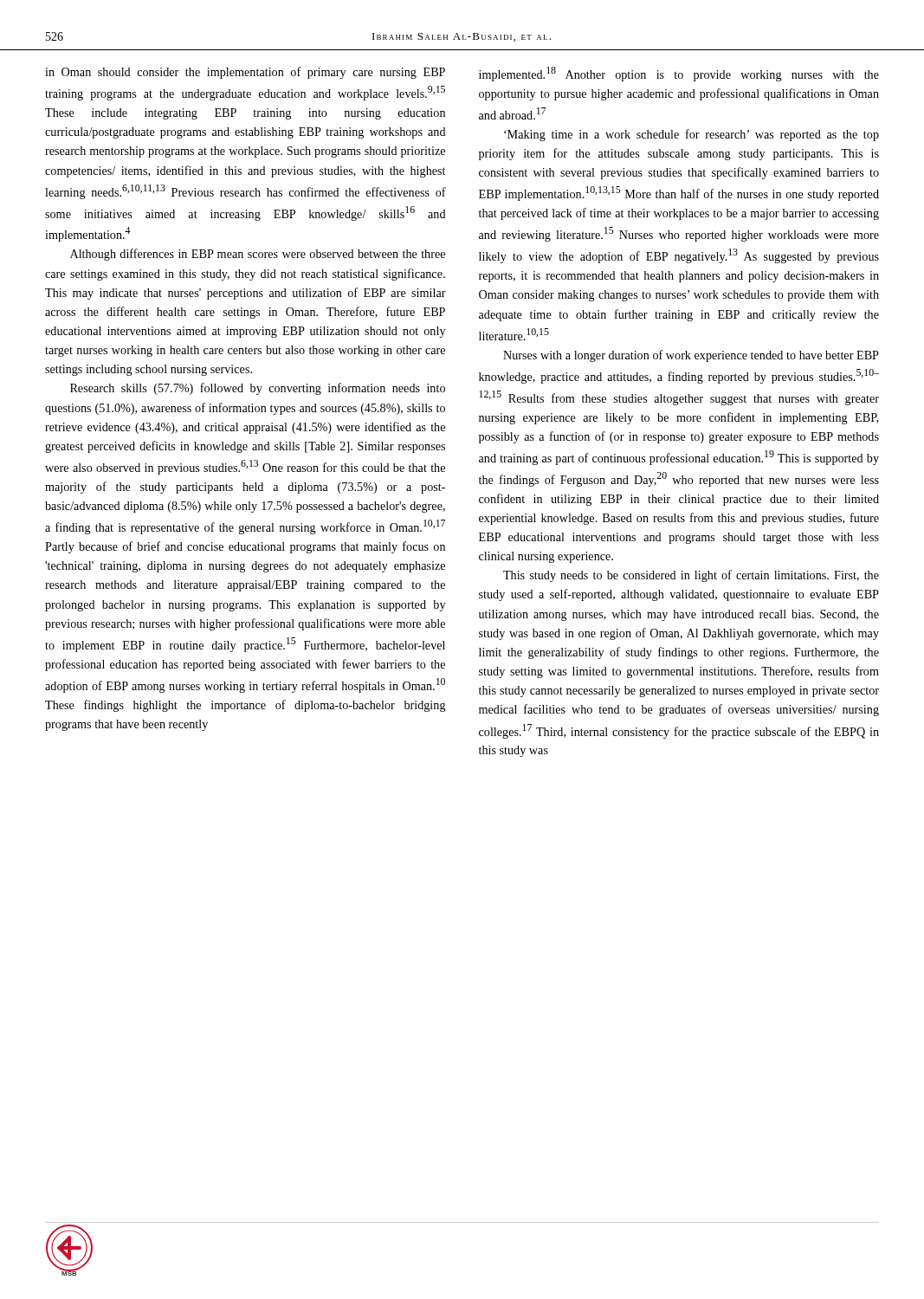The image size is (924, 1299).
Task: Point to the block starting "This study needs to be considered"
Action: (x=679, y=663)
